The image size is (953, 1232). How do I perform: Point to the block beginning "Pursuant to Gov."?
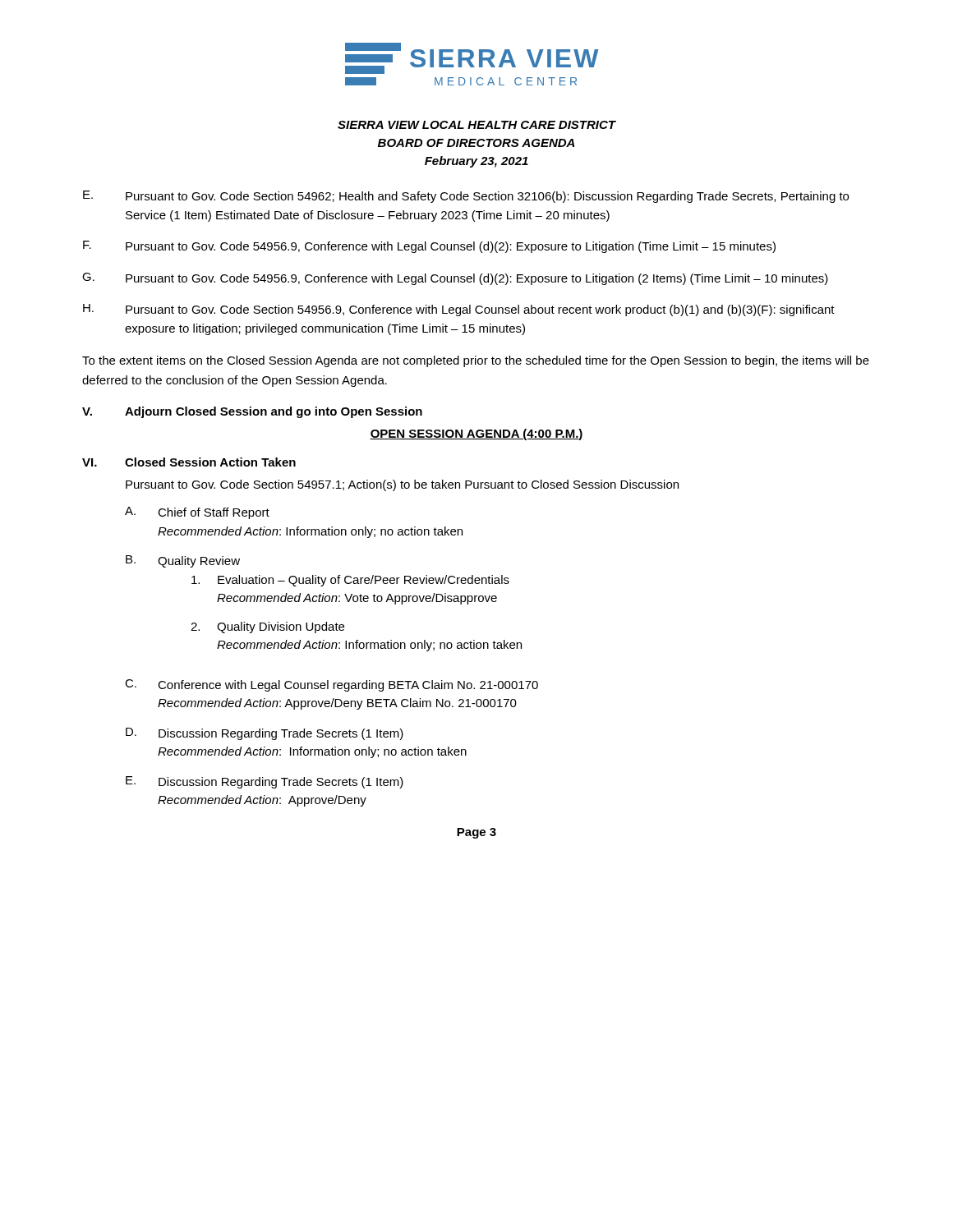point(402,484)
